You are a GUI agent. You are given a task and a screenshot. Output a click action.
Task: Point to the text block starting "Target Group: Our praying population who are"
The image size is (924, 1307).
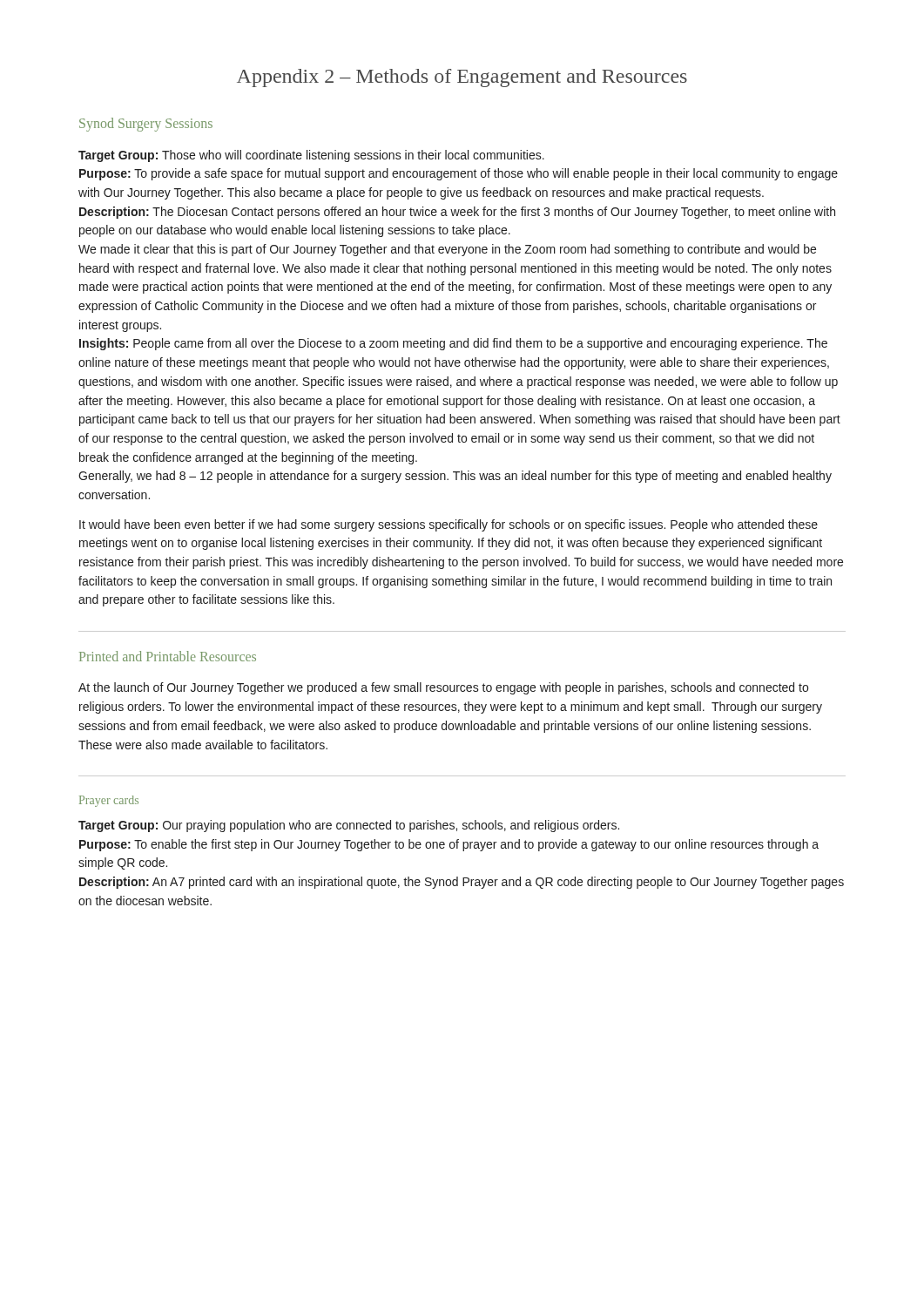[349, 826]
